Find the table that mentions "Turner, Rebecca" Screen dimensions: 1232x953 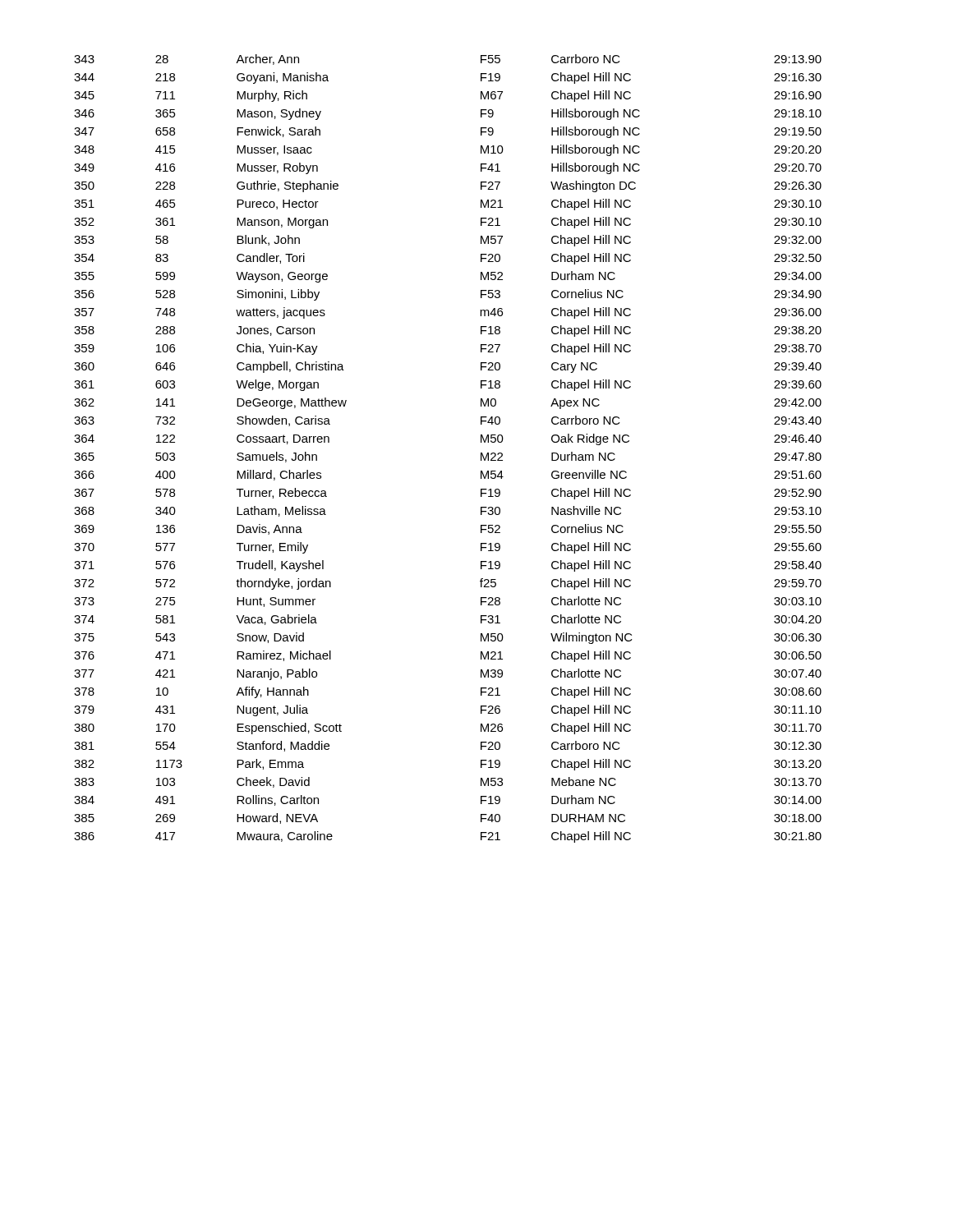pyautogui.click(x=476, y=447)
